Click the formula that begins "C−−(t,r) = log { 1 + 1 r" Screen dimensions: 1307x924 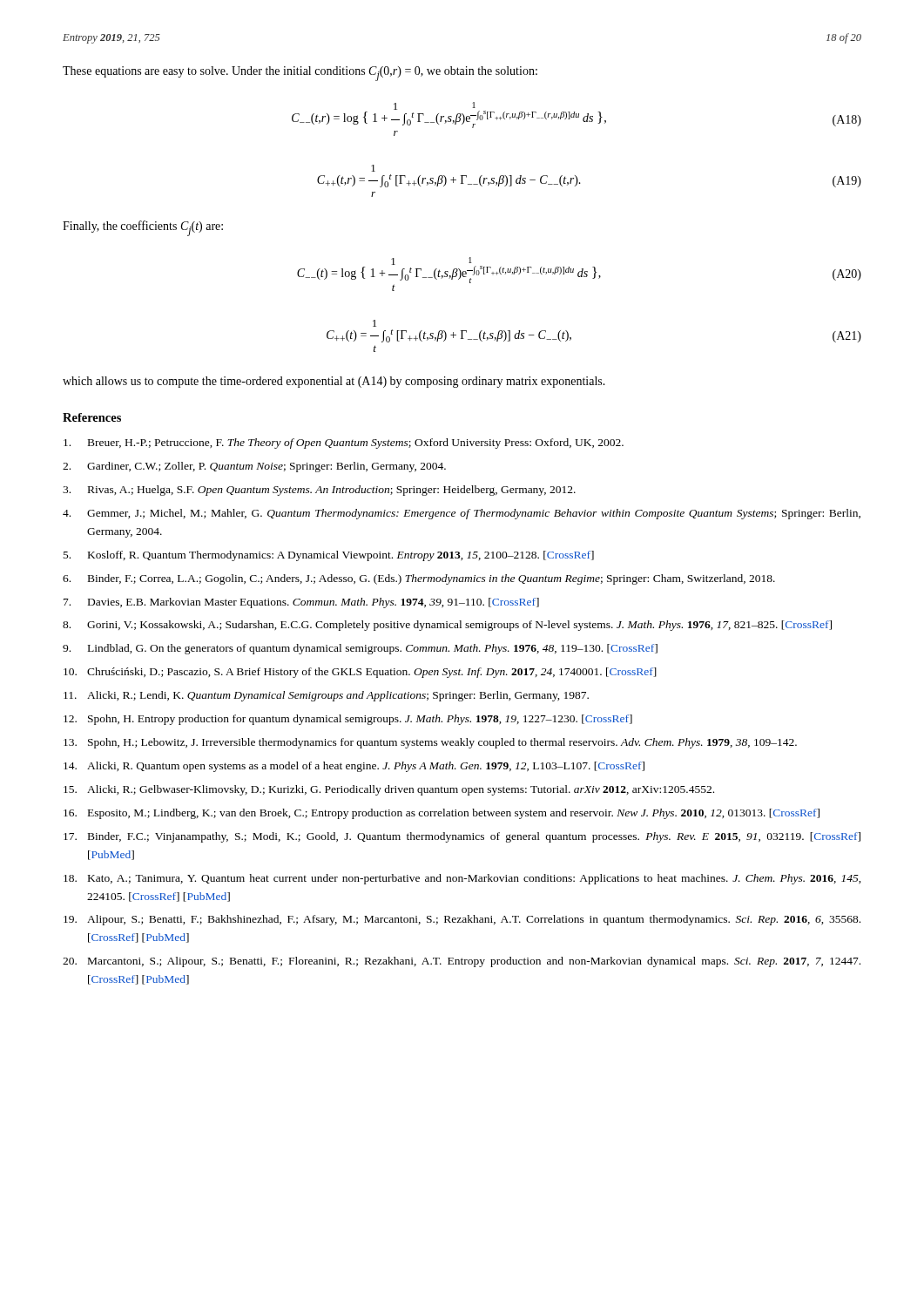coord(479,120)
